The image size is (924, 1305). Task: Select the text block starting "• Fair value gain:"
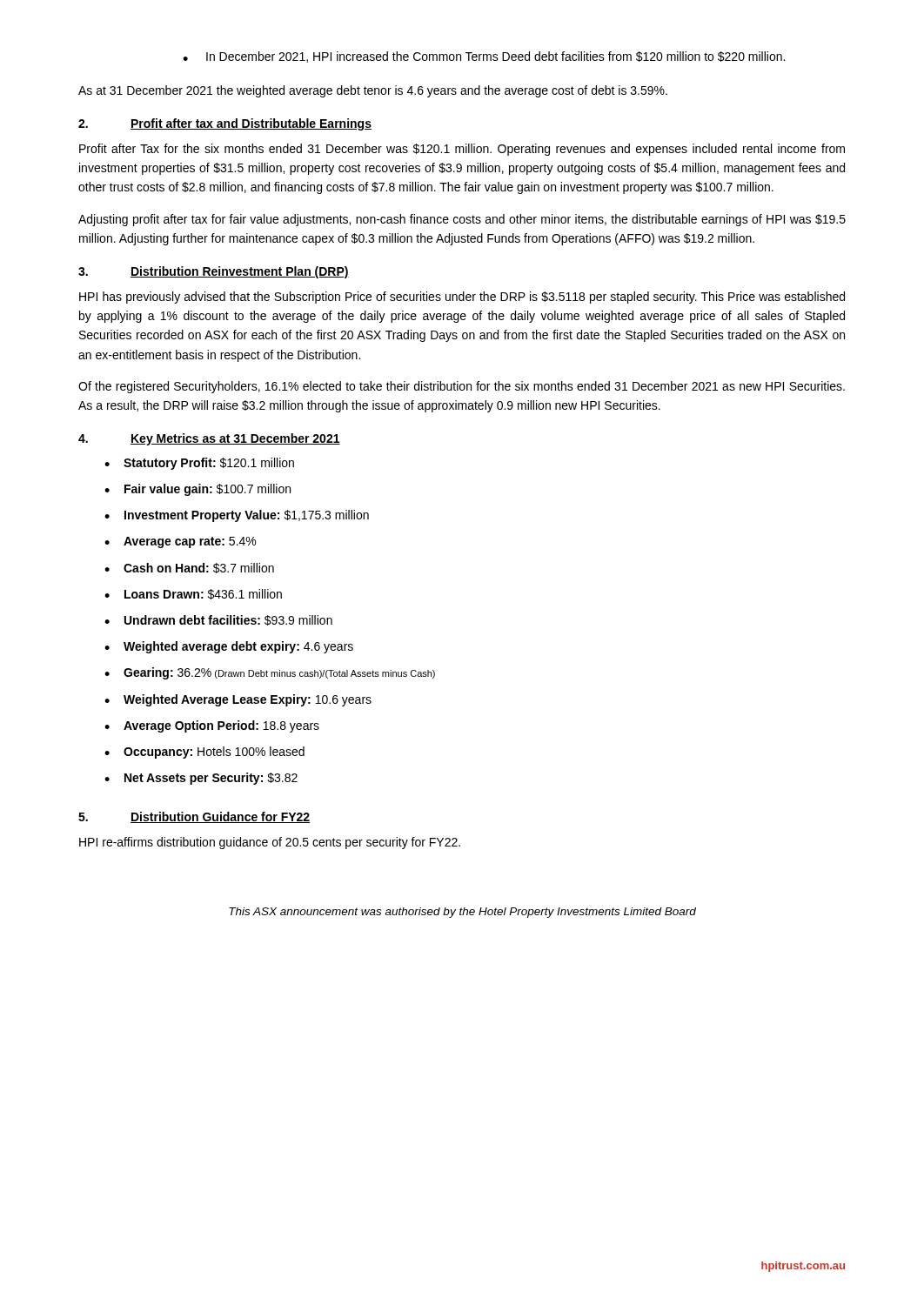[198, 491]
